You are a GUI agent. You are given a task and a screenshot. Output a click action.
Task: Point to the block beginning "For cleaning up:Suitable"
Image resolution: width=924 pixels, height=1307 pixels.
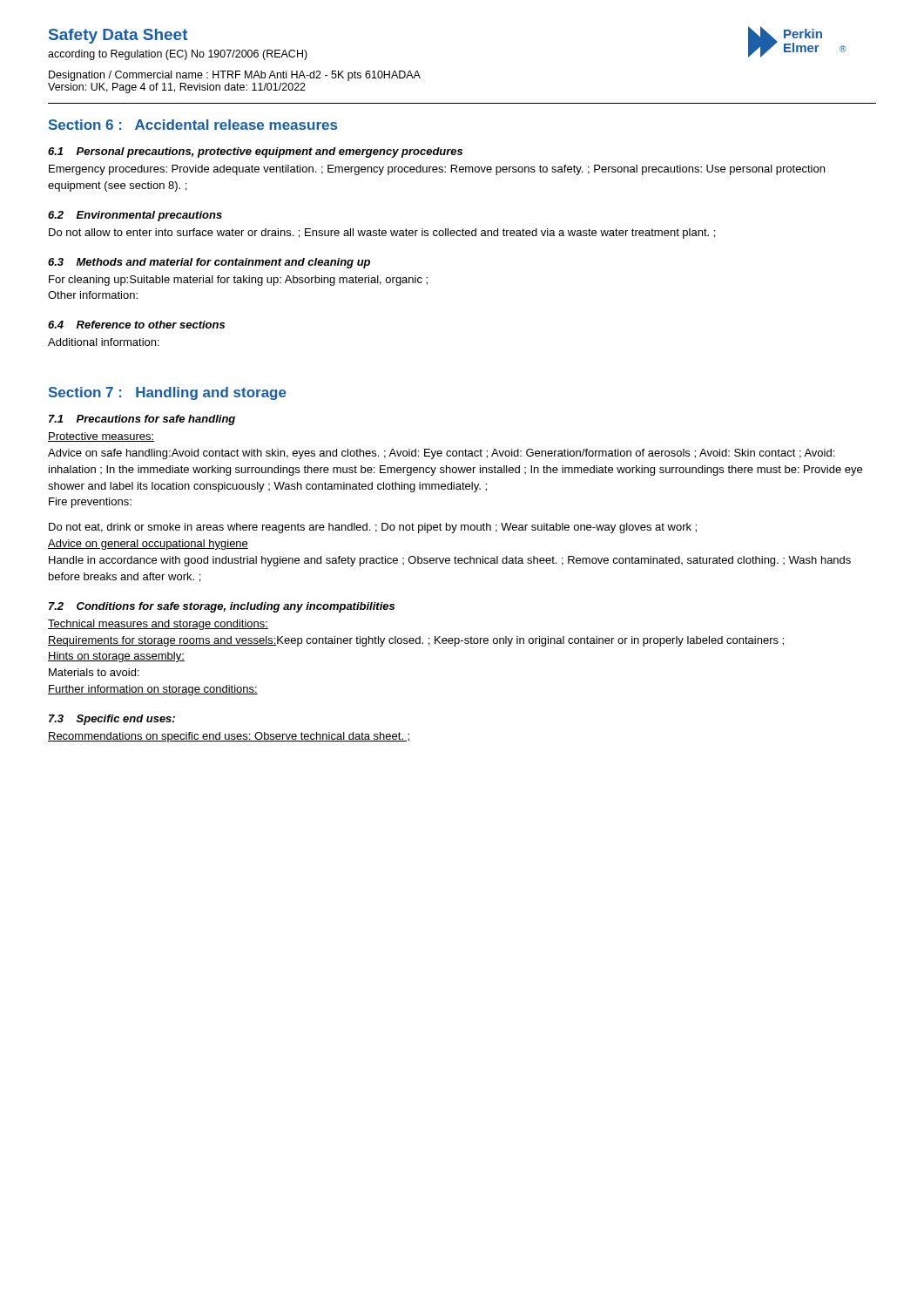[x=238, y=287]
